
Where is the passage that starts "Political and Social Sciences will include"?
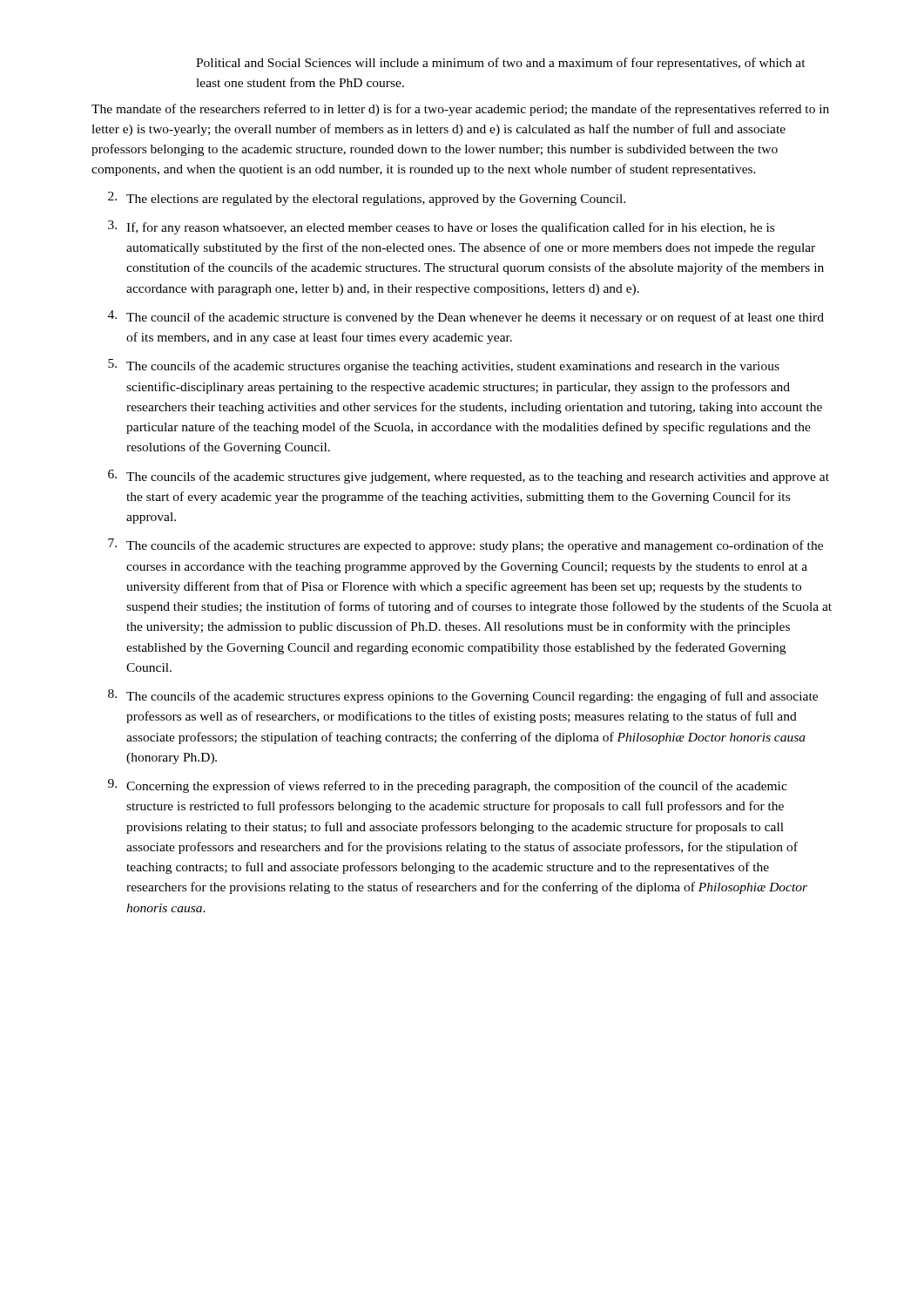click(x=462, y=114)
